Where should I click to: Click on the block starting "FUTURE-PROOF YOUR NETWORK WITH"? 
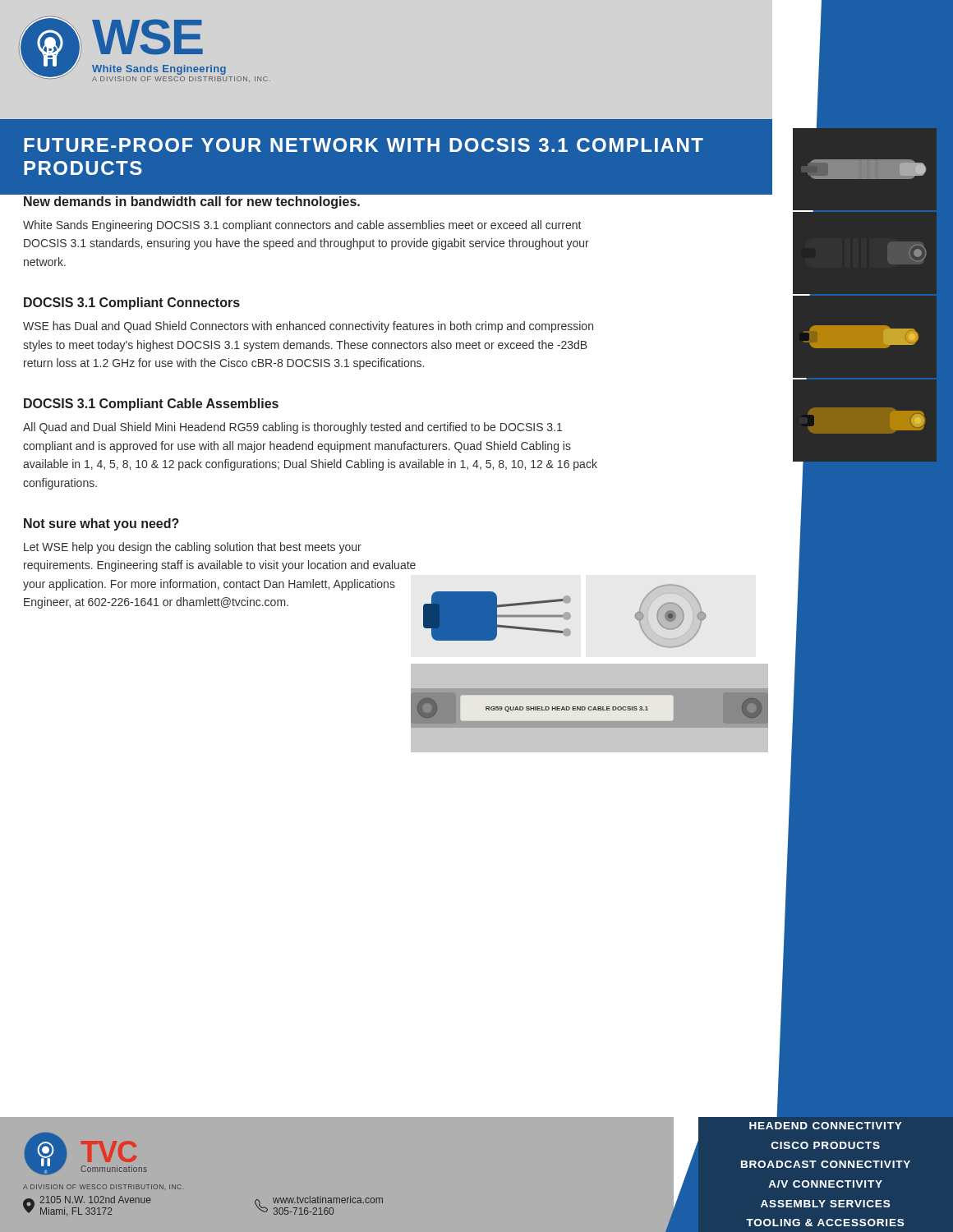[x=364, y=156]
